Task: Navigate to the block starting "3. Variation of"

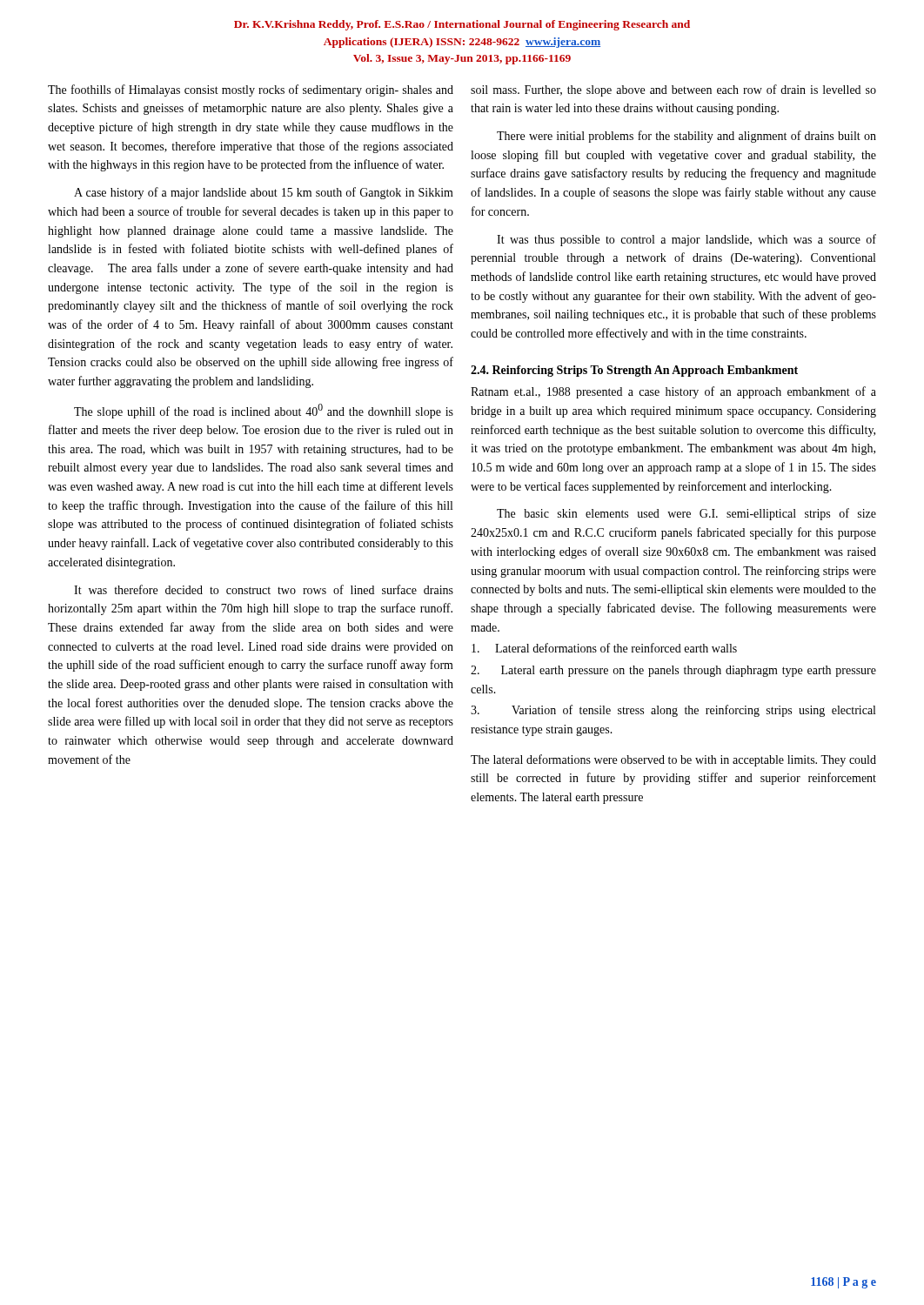Action: point(673,720)
